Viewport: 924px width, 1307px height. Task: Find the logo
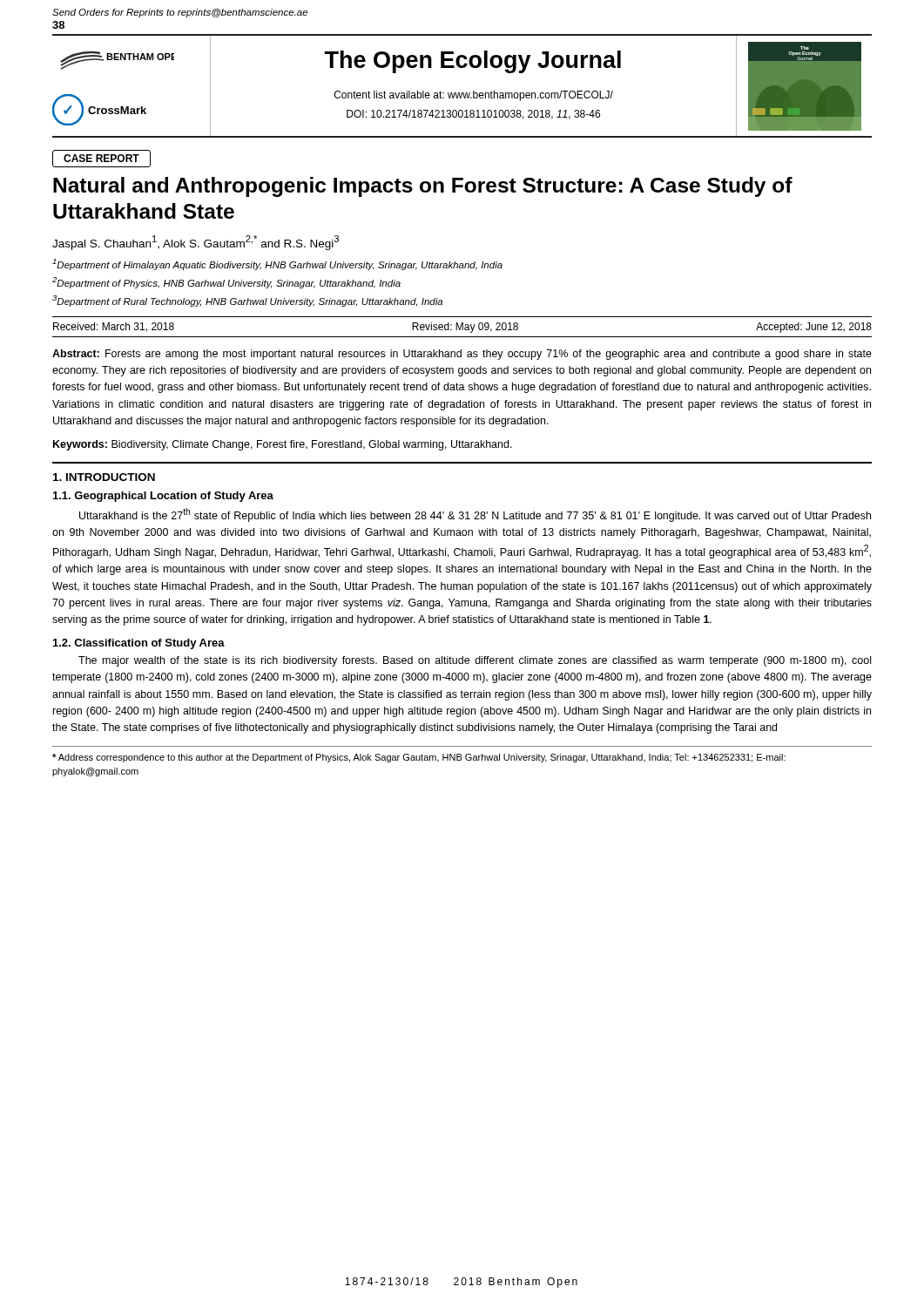pyautogui.click(x=462, y=86)
